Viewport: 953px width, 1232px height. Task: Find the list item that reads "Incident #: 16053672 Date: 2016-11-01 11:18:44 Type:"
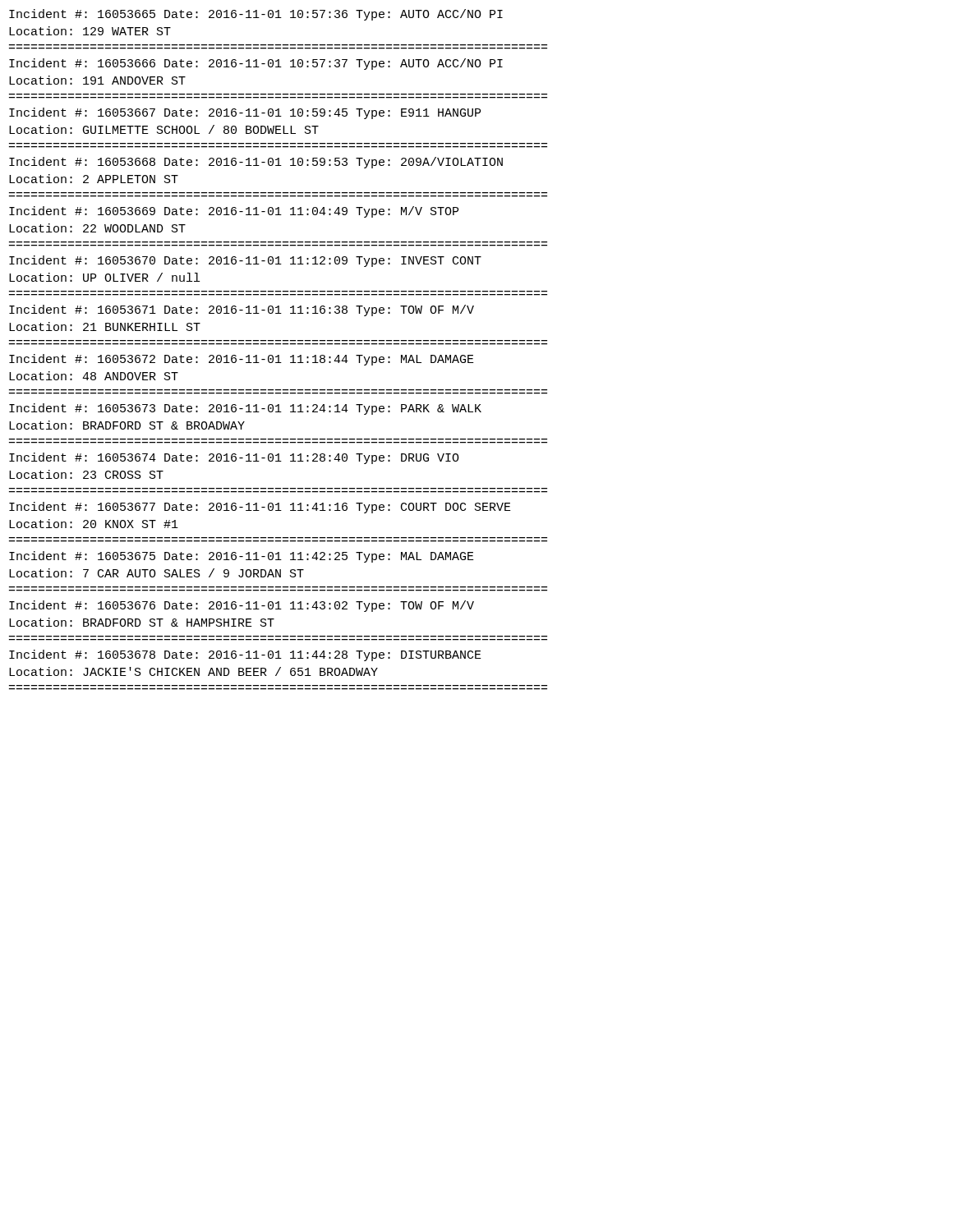476,369
